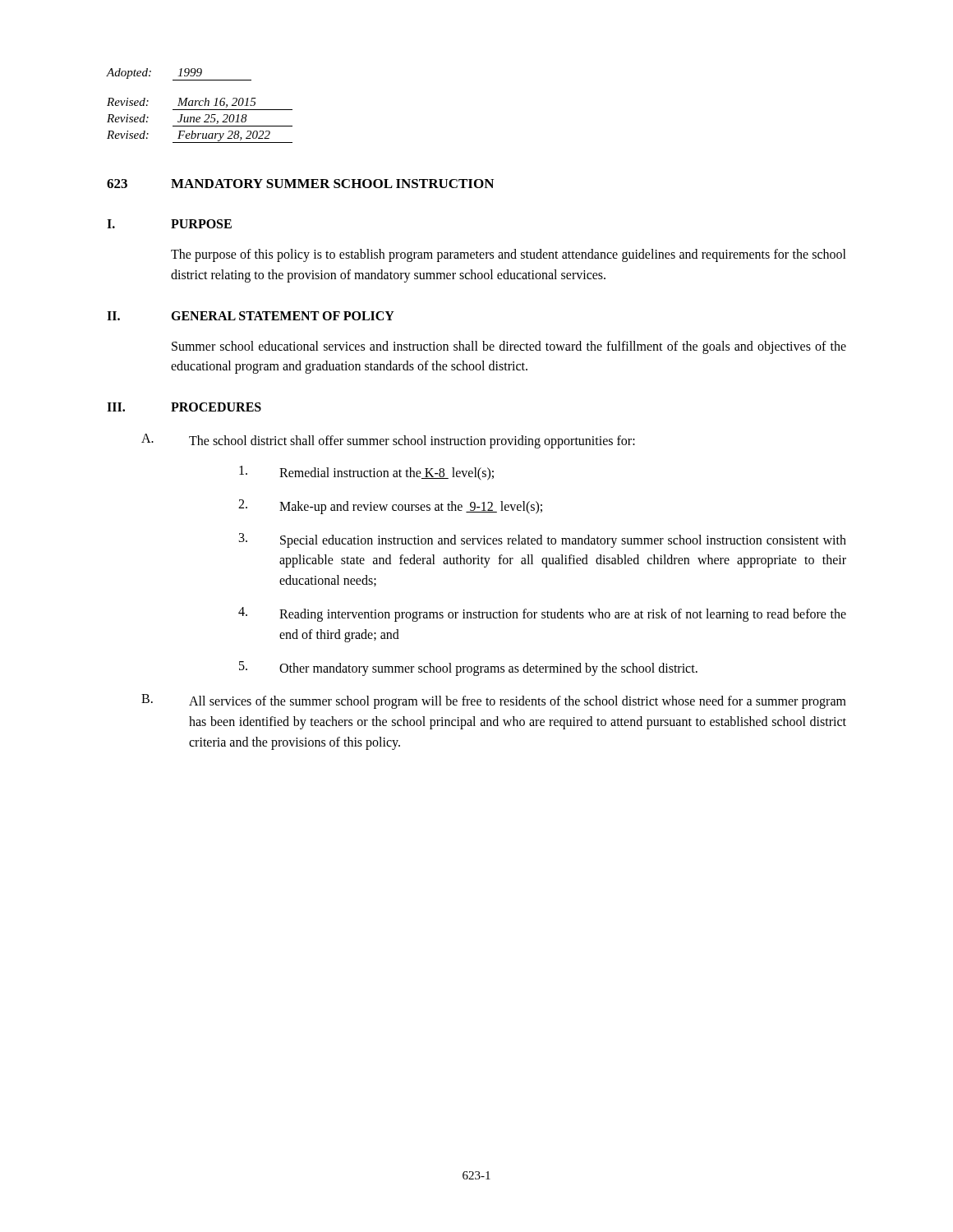
Task: Select the section header with the text "III. PROCEDURES"
Action: [x=184, y=408]
